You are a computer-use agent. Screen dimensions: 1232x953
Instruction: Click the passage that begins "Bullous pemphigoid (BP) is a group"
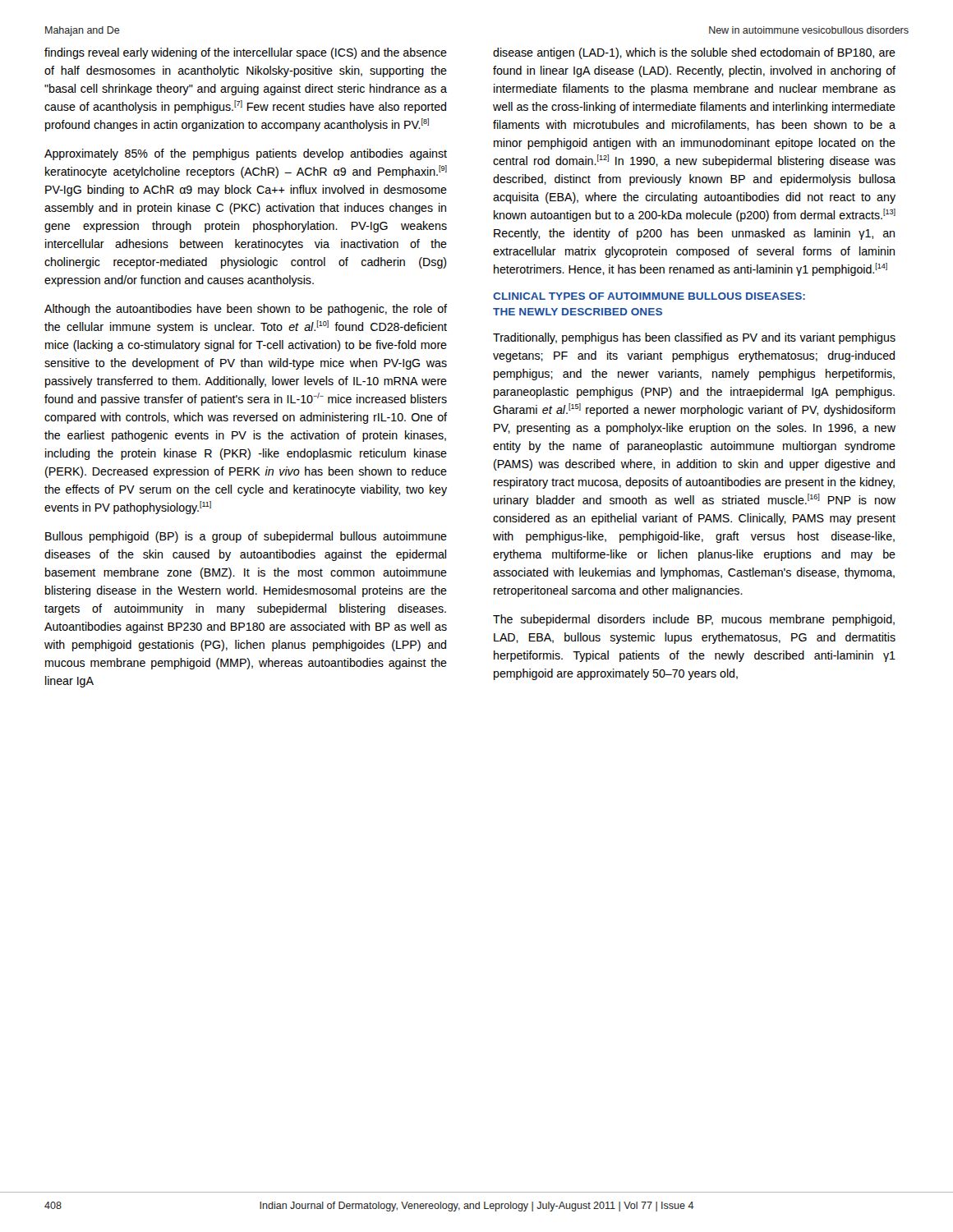(x=246, y=609)
